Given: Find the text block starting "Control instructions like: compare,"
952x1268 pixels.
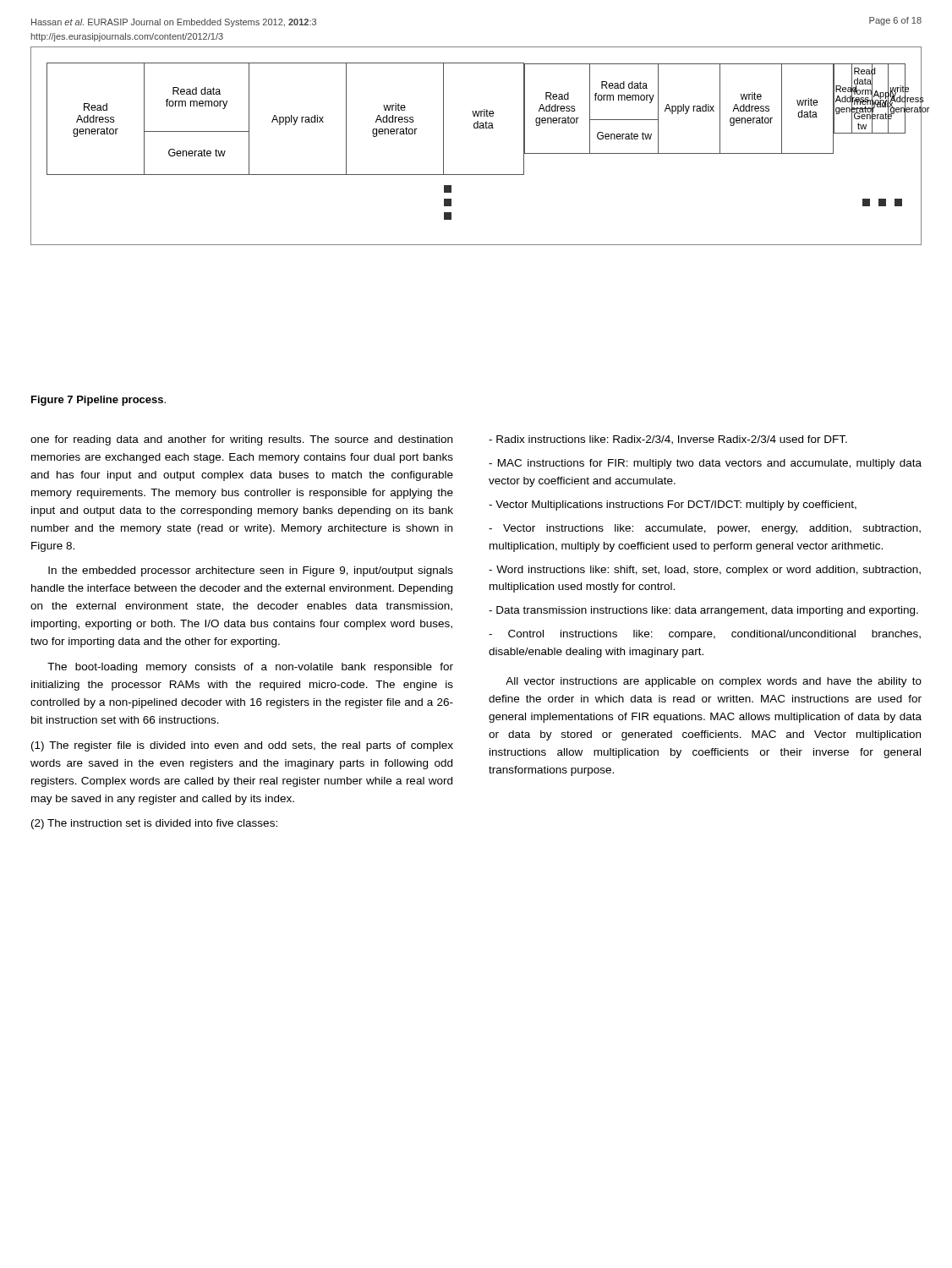Looking at the screenshot, I should pos(705,643).
